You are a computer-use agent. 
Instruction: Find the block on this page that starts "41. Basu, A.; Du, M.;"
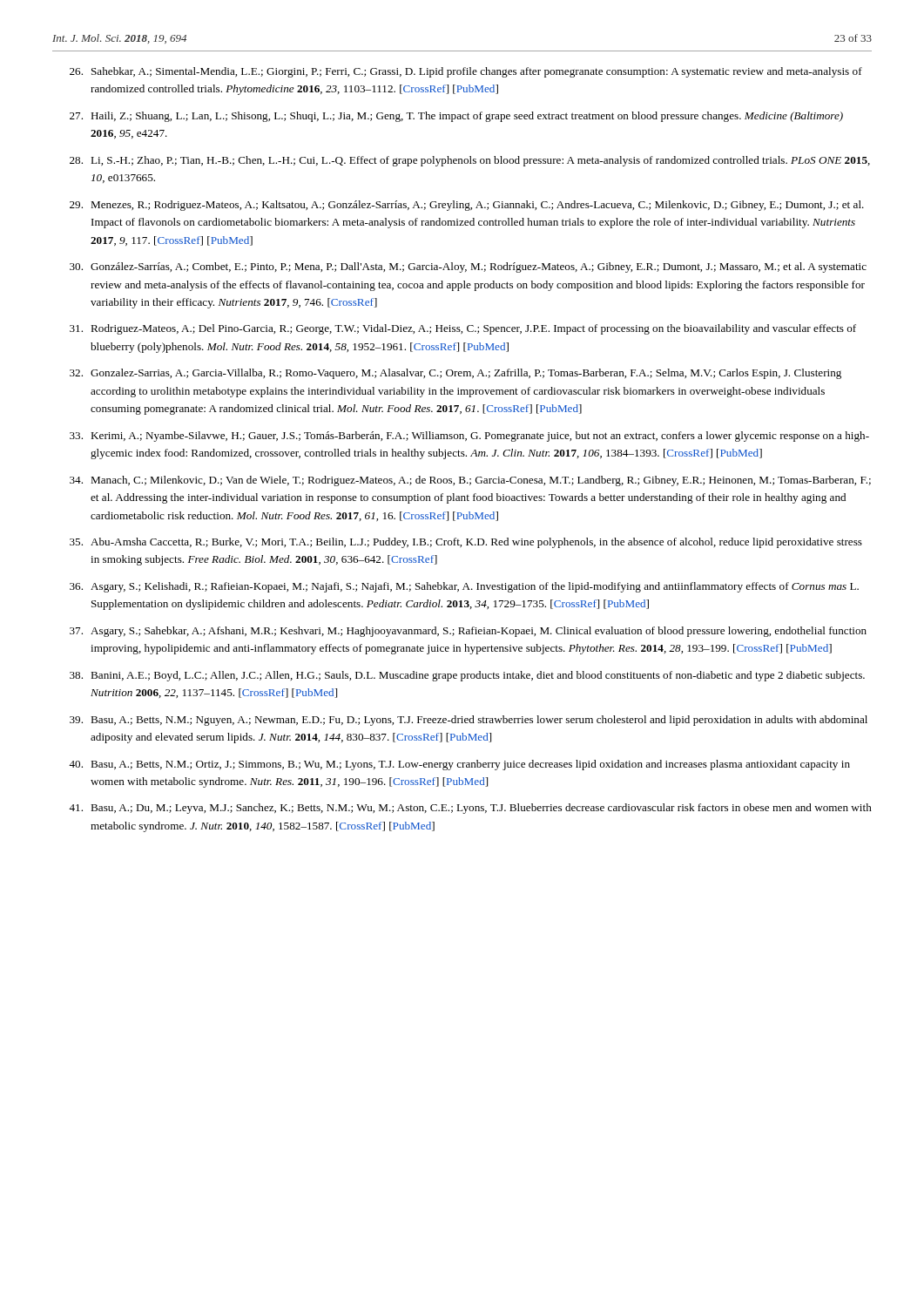(x=462, y=817)
